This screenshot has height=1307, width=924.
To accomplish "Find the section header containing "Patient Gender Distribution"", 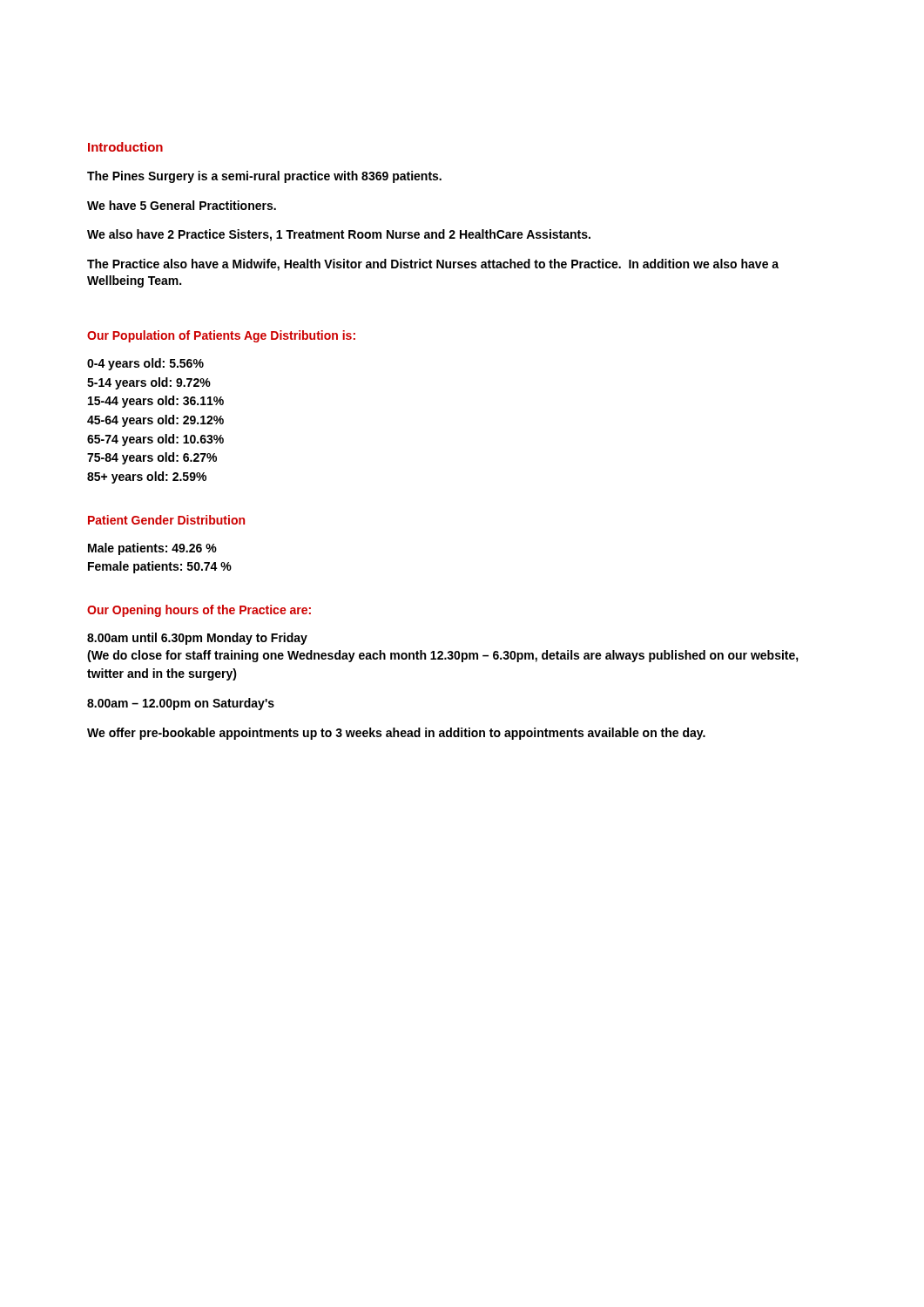I will (x=166, y=520).
